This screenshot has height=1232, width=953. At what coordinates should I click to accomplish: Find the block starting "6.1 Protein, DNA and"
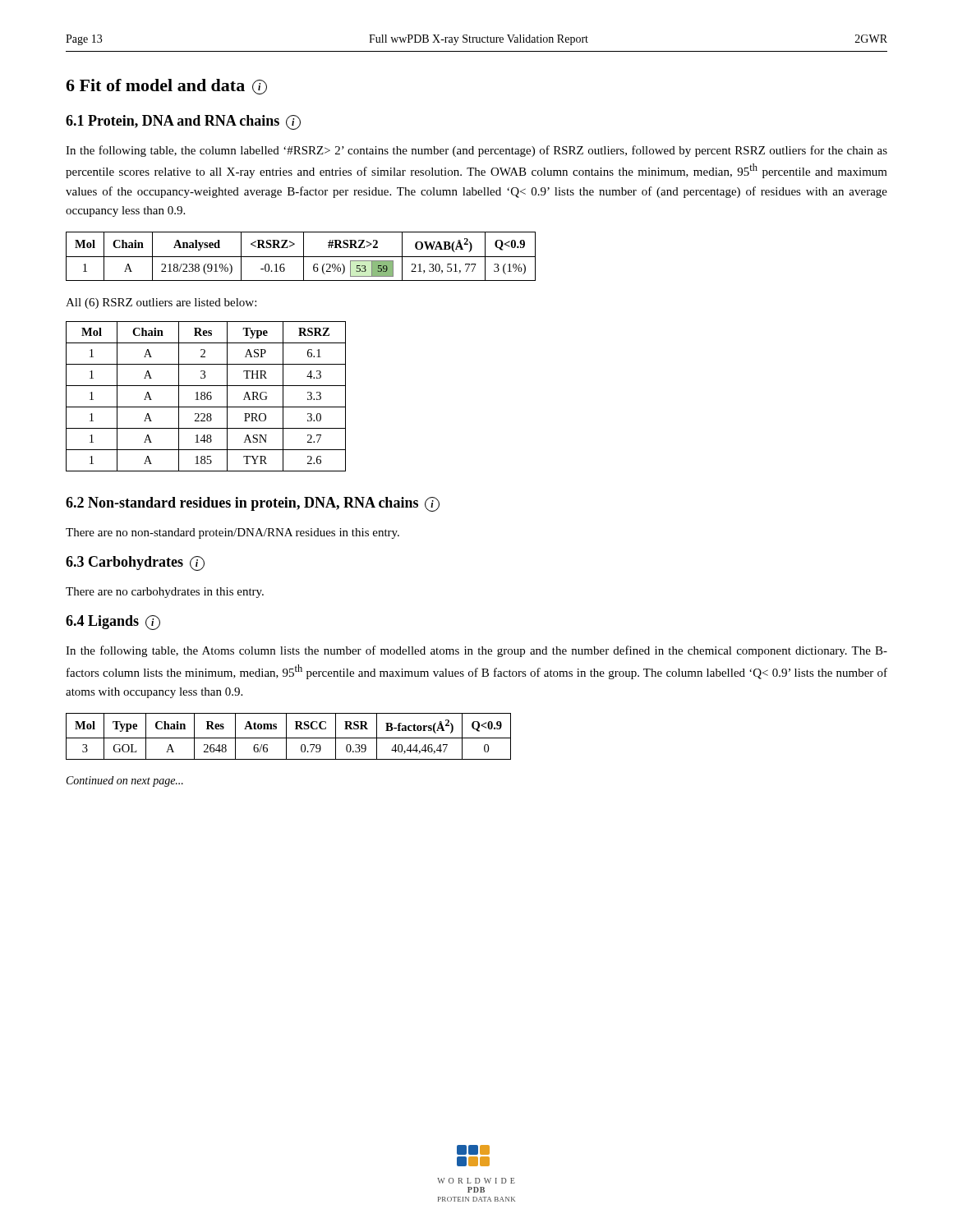183,121
